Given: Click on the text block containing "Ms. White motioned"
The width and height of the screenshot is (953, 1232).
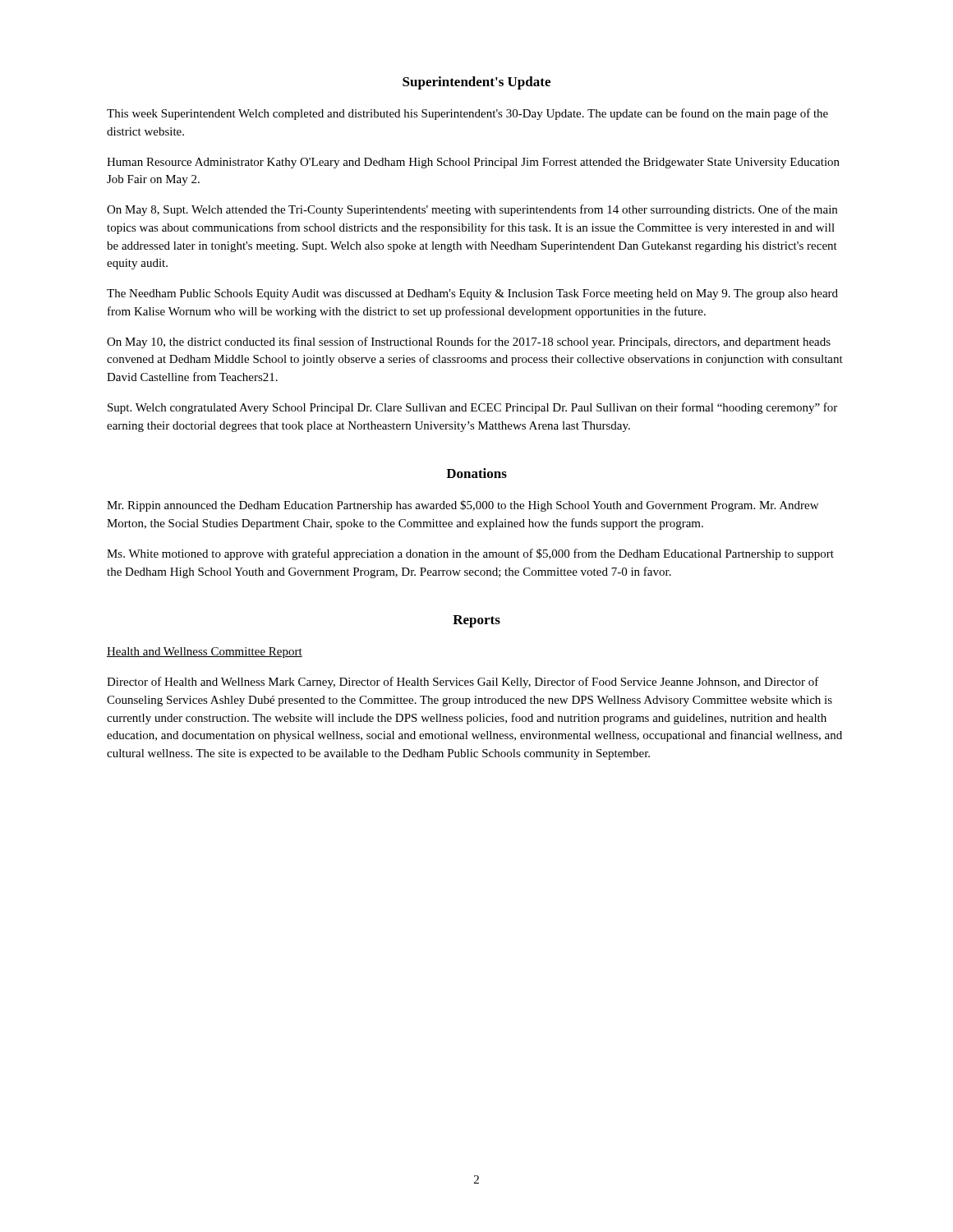Looking at the screenshot, I should point(476,563).
